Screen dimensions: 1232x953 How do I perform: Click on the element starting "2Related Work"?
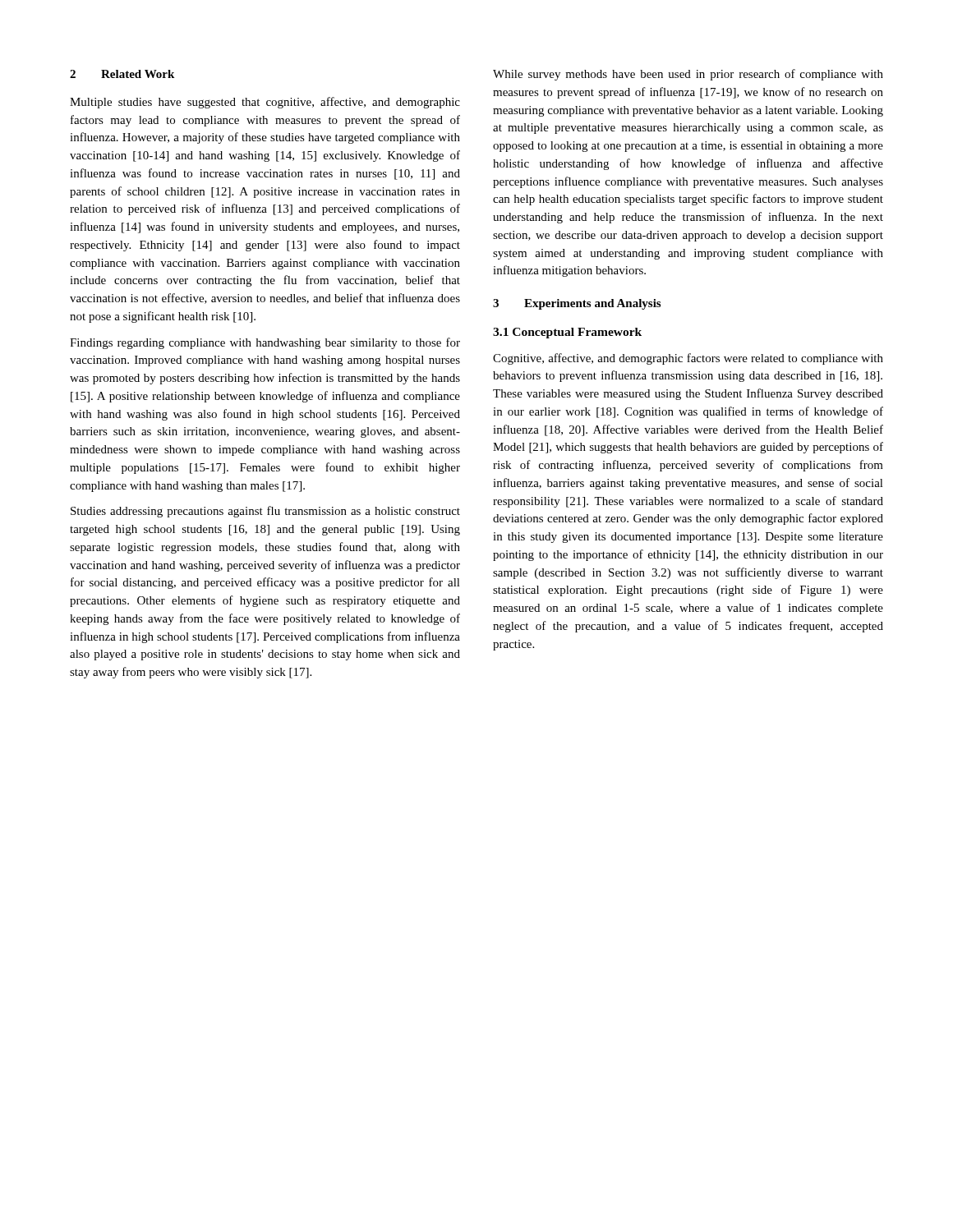pyautogui.click(x=122, y=75)
